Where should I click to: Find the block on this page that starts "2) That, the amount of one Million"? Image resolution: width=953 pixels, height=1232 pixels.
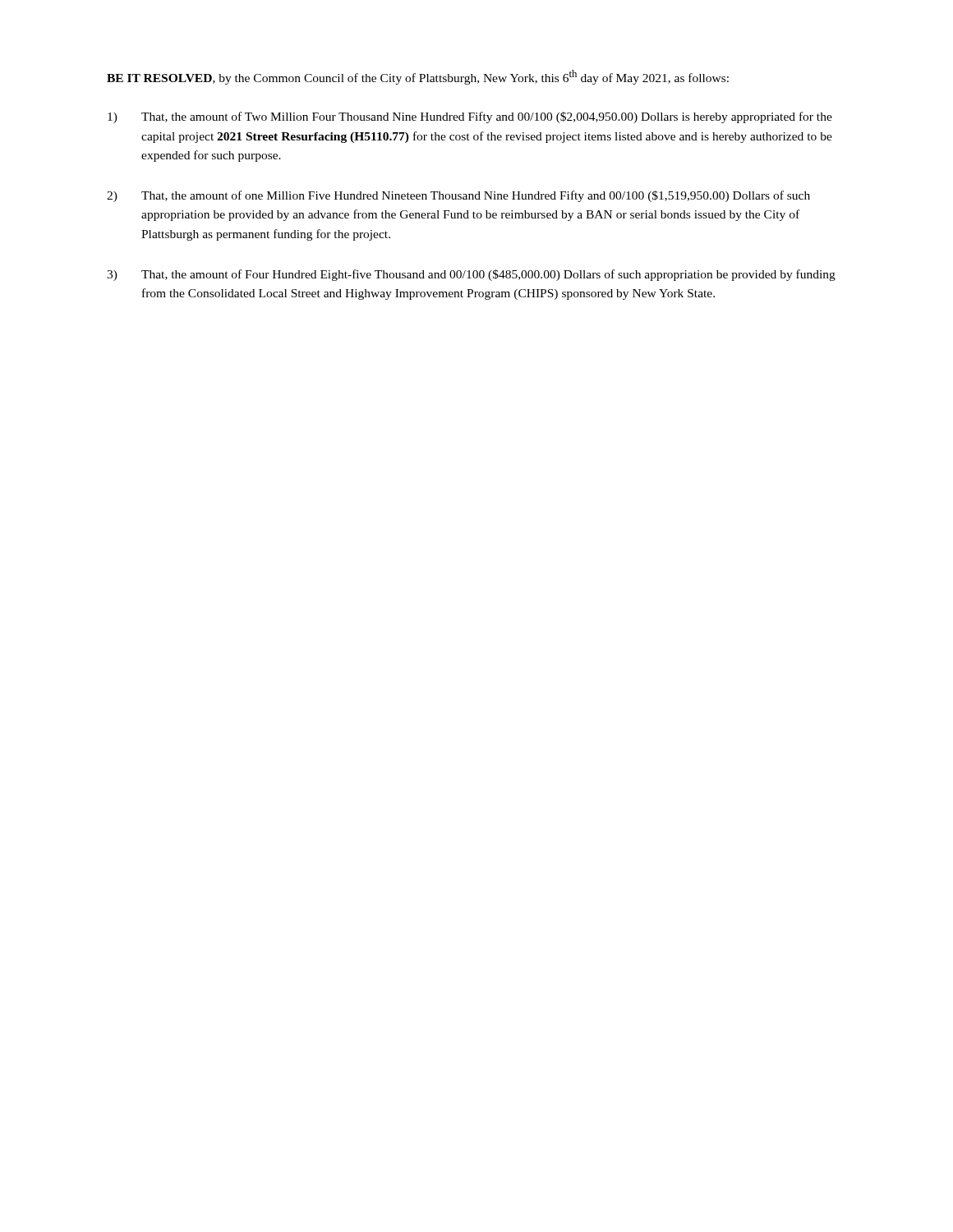[x=476, y=214]
